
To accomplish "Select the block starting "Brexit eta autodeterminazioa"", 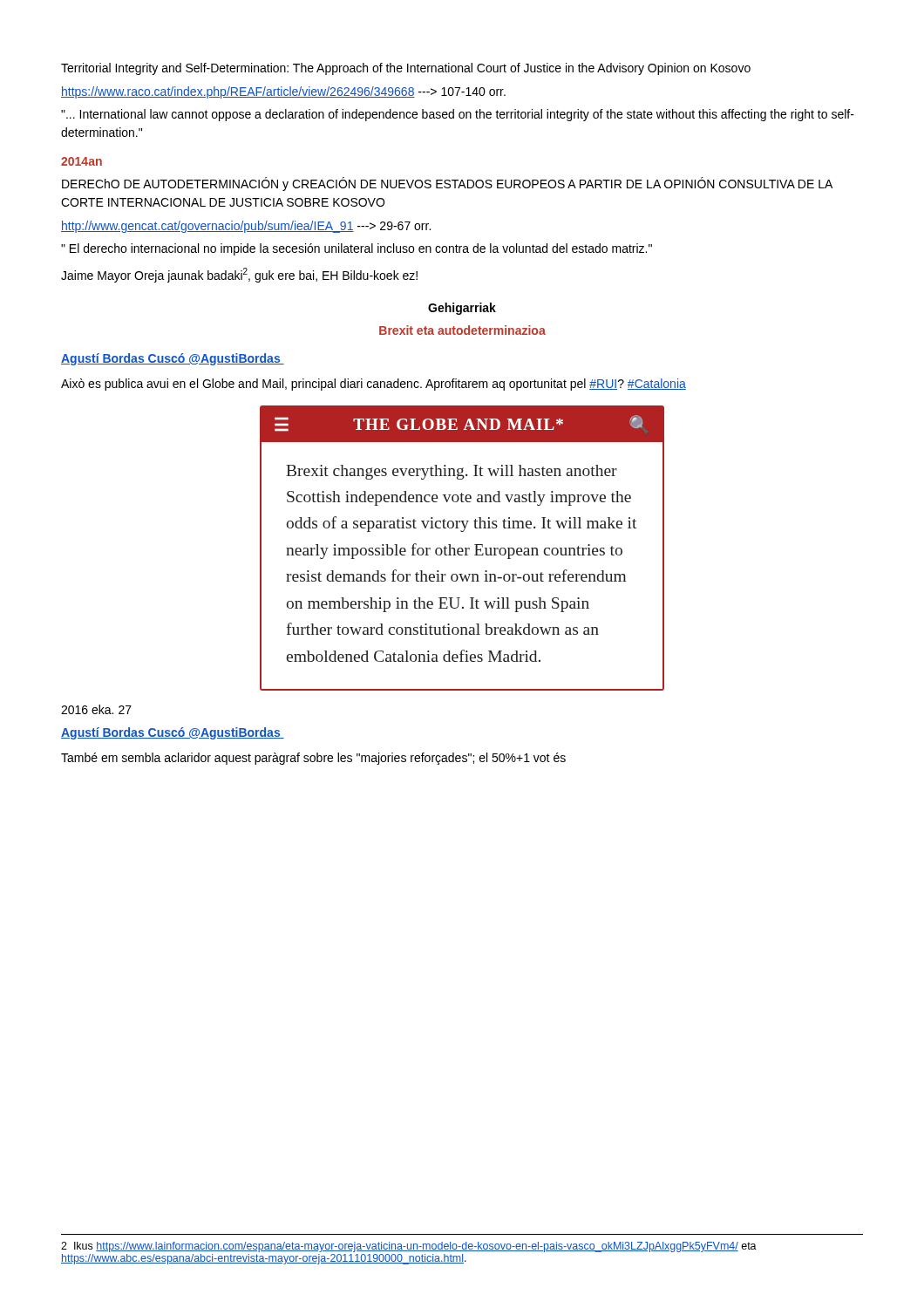I will tap(462, 330).
